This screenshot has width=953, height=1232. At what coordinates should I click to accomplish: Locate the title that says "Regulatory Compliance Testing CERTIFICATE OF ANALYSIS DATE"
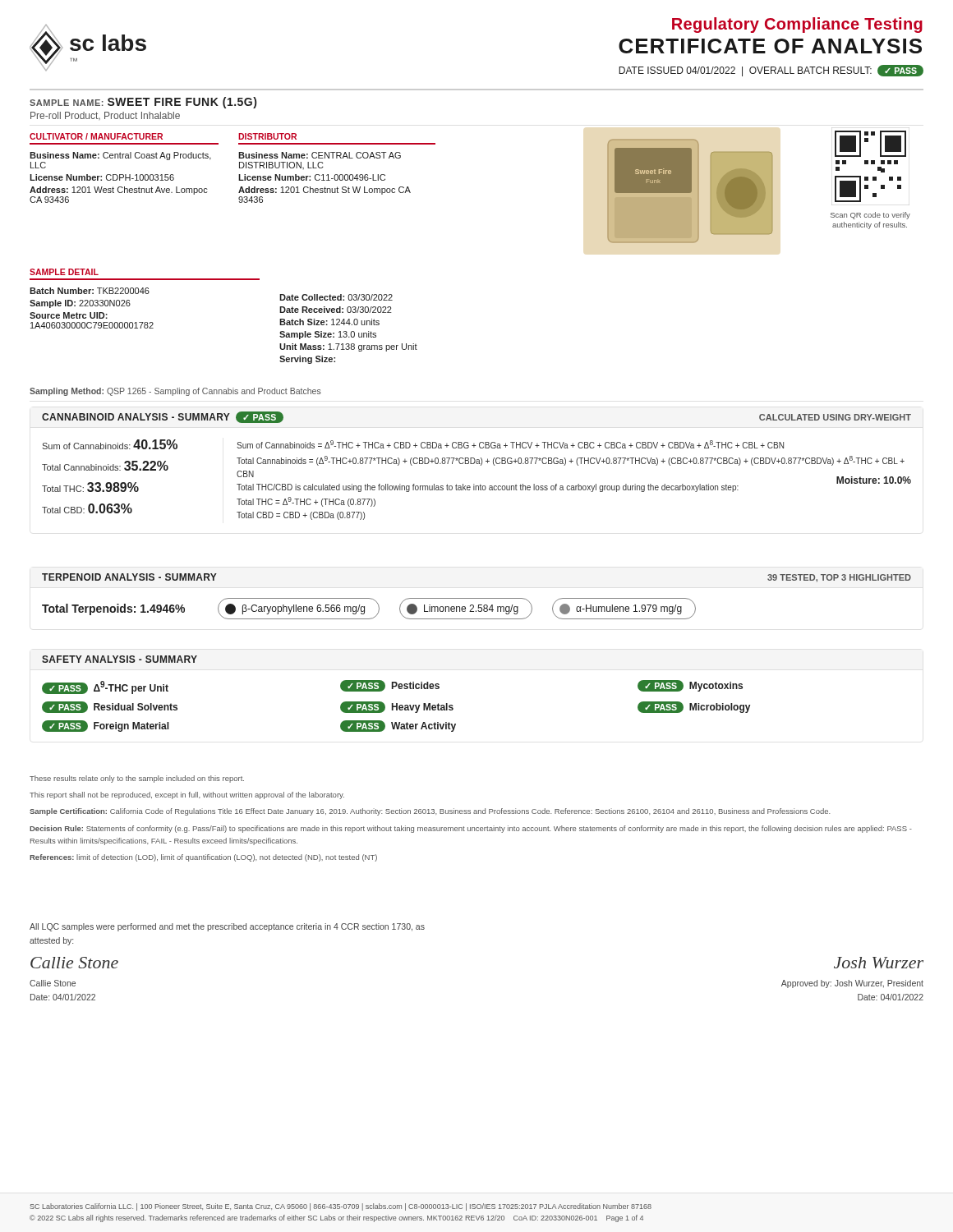771,46
